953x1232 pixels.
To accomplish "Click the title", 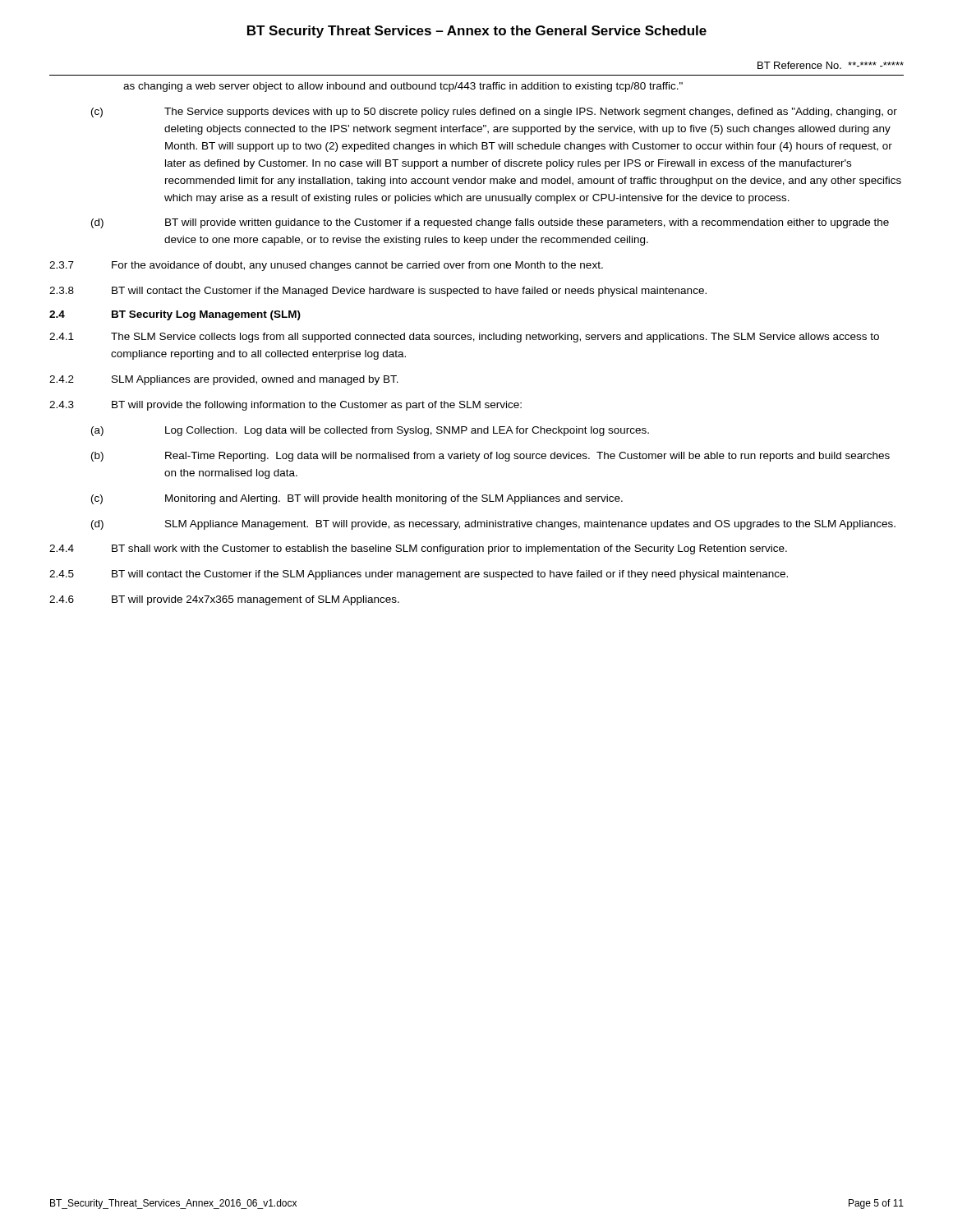I will click(x=476, y=31).
